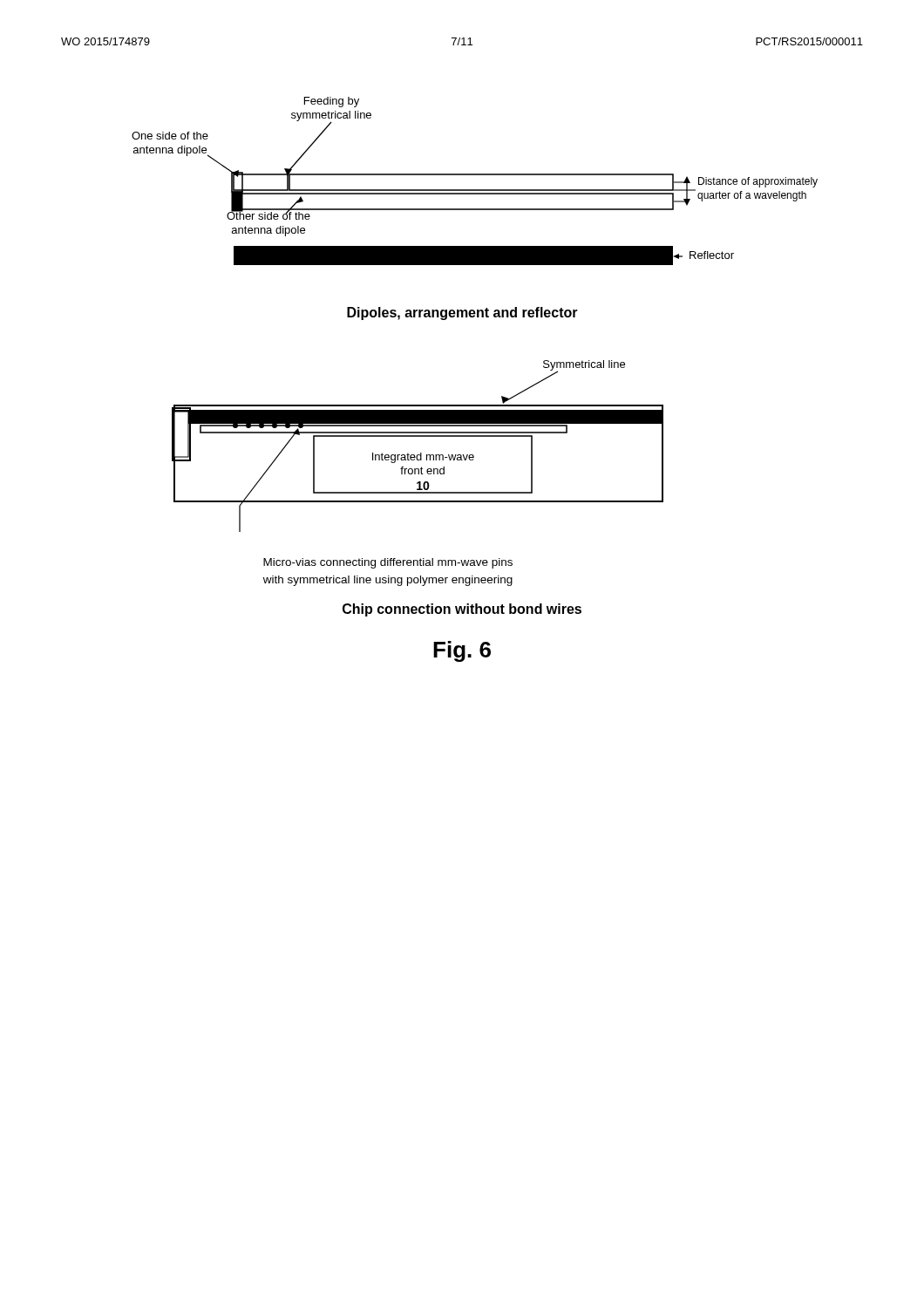Navigate to the text starting "Chip connection without bond wires"
The image size is (924, 1308).
coord(462,609)
